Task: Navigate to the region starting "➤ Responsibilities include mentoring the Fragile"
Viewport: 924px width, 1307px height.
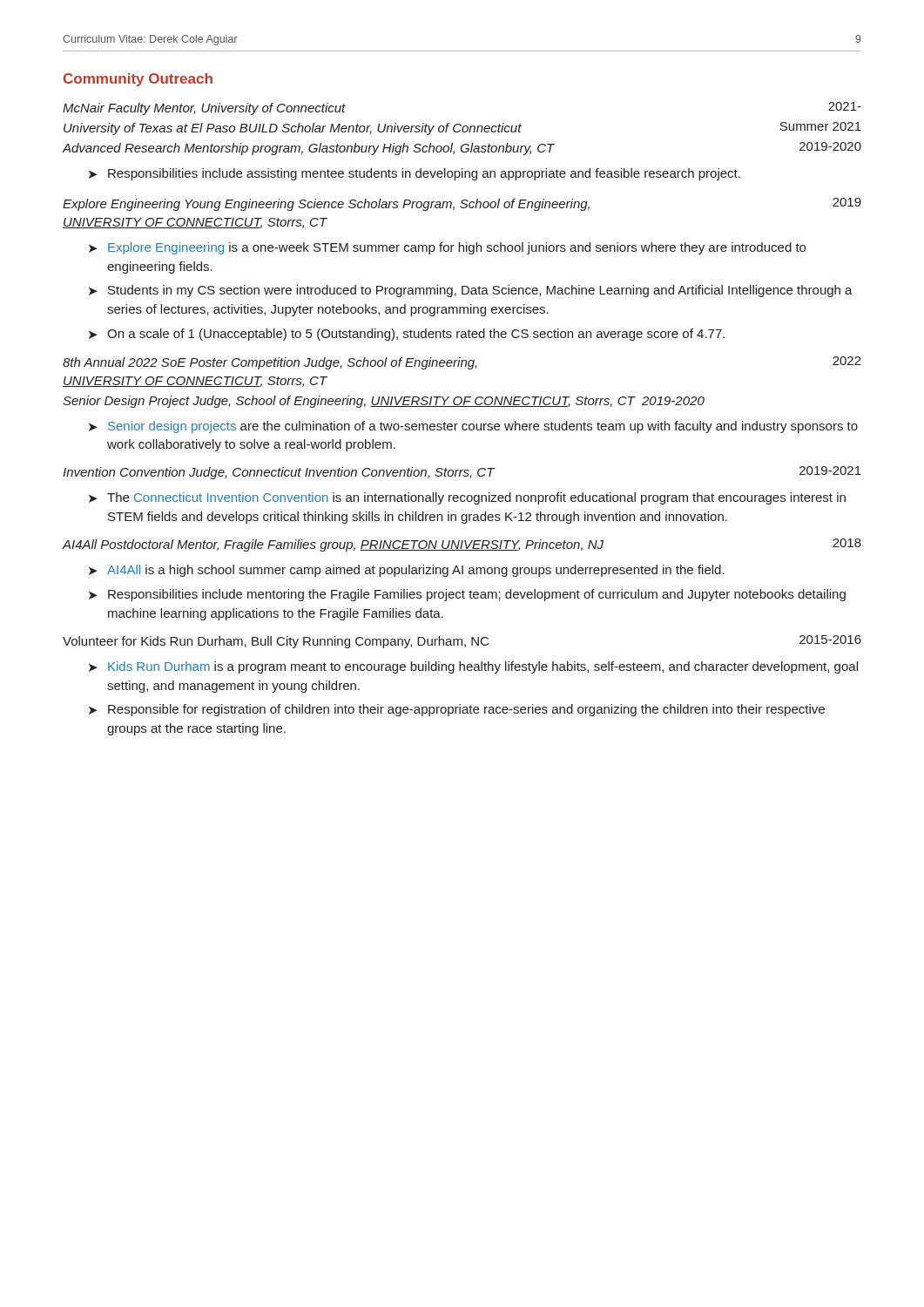Action: click(474, 604)
